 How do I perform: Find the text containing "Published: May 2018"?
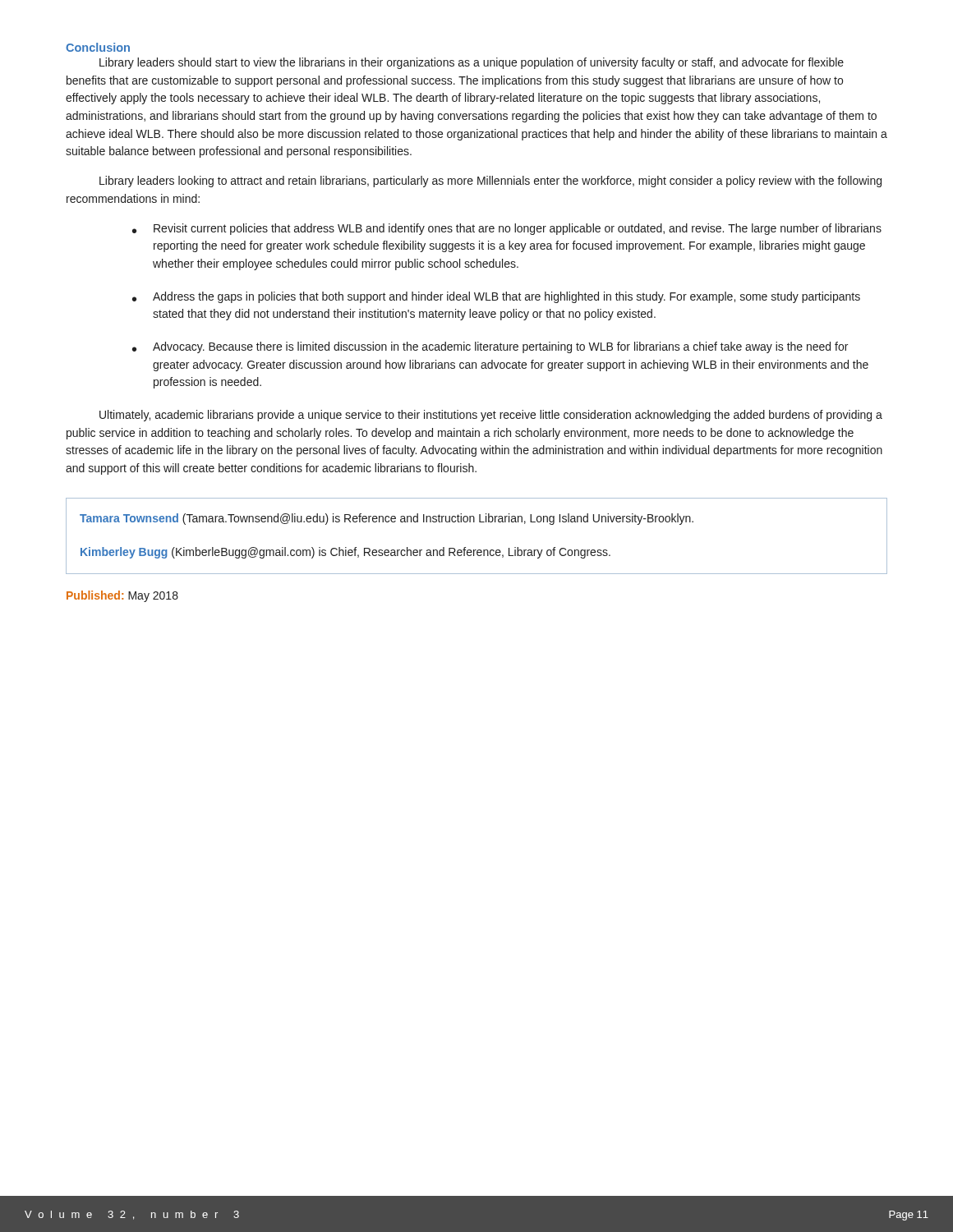[x=122, y=596]
